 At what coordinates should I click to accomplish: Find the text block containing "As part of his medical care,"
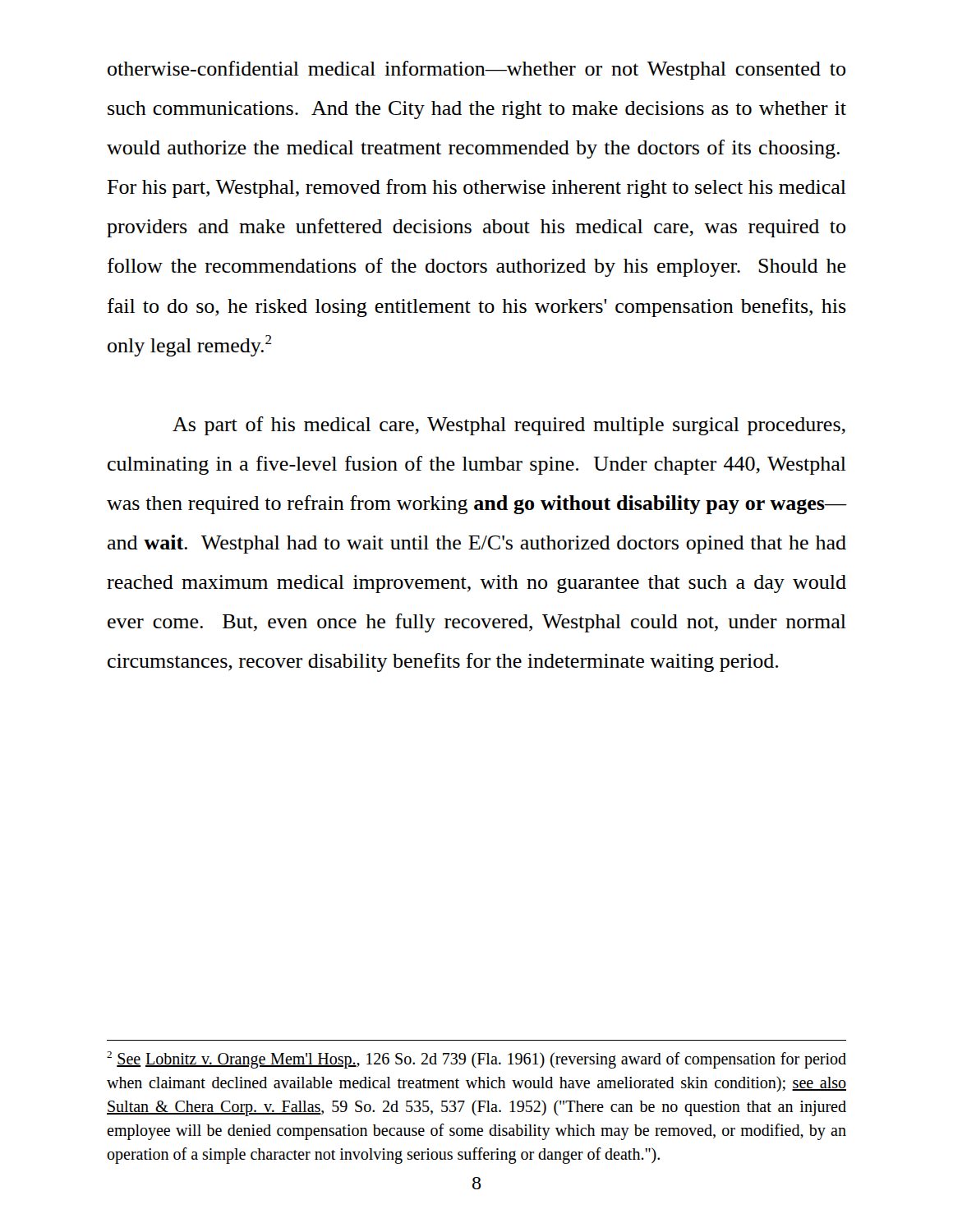pos(476,543)
